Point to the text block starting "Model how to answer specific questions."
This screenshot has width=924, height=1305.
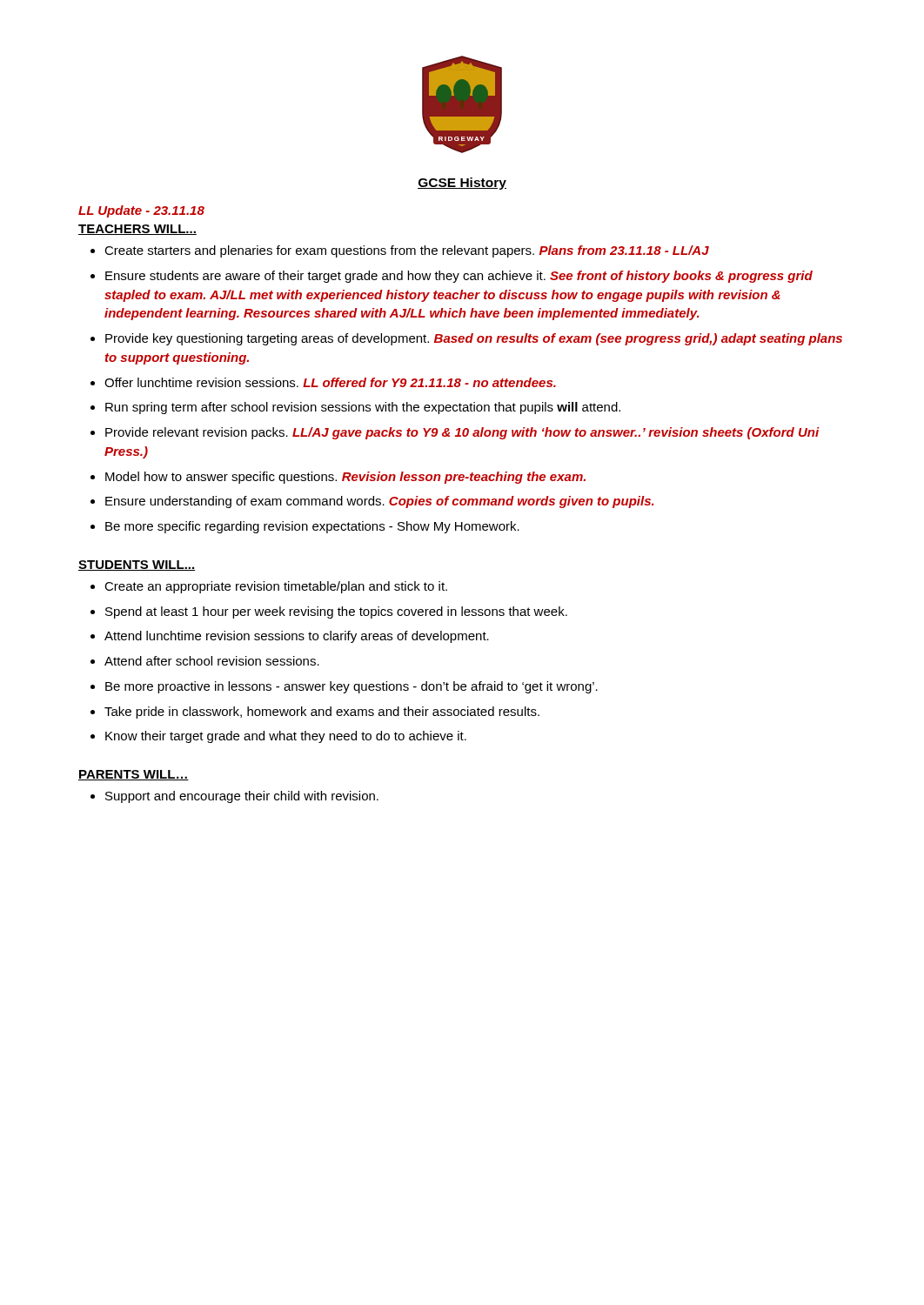[x=346, y=476]
